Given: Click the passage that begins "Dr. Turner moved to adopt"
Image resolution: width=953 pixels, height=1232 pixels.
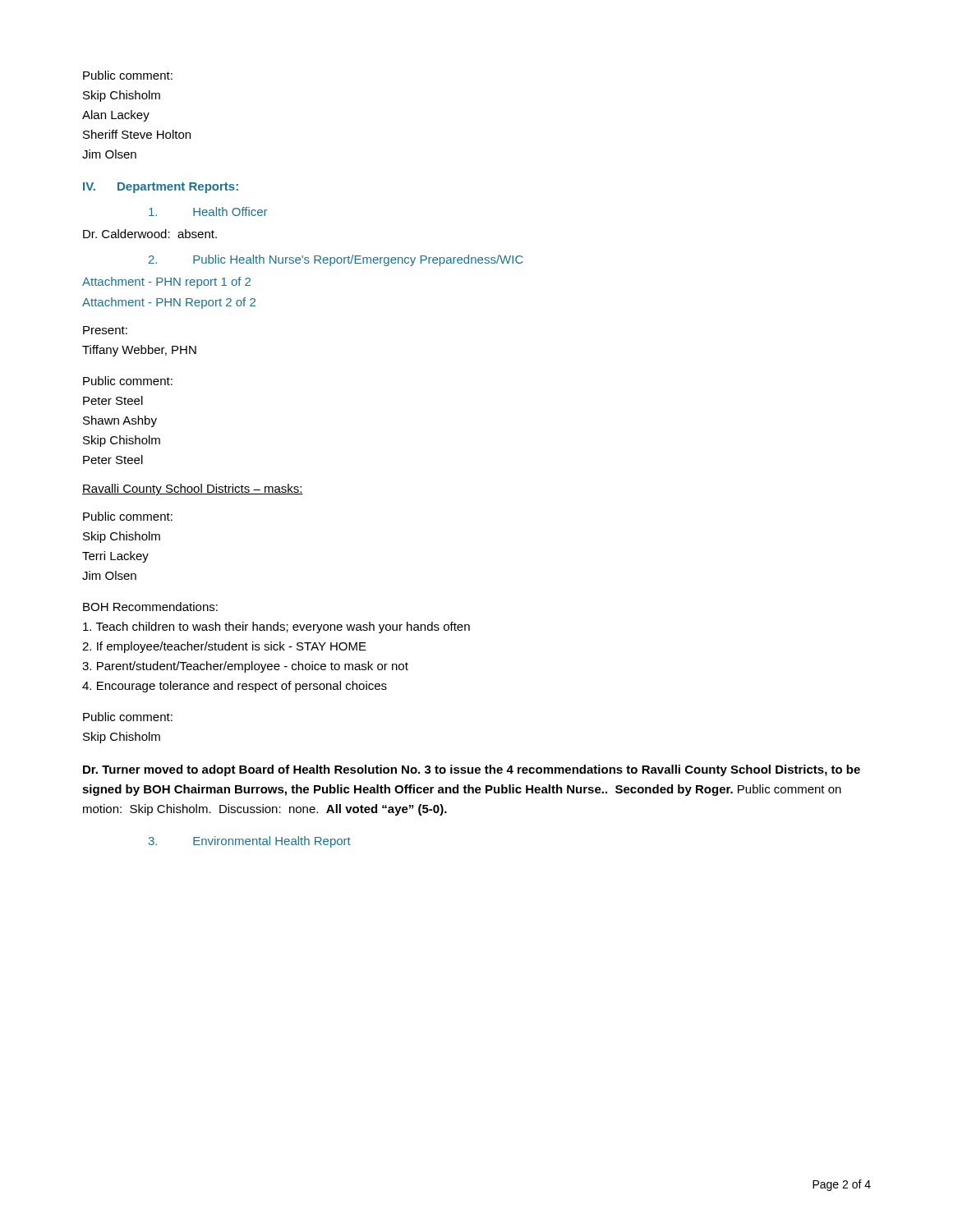Looking at the screenshot, I should click(x=471, y=789).
